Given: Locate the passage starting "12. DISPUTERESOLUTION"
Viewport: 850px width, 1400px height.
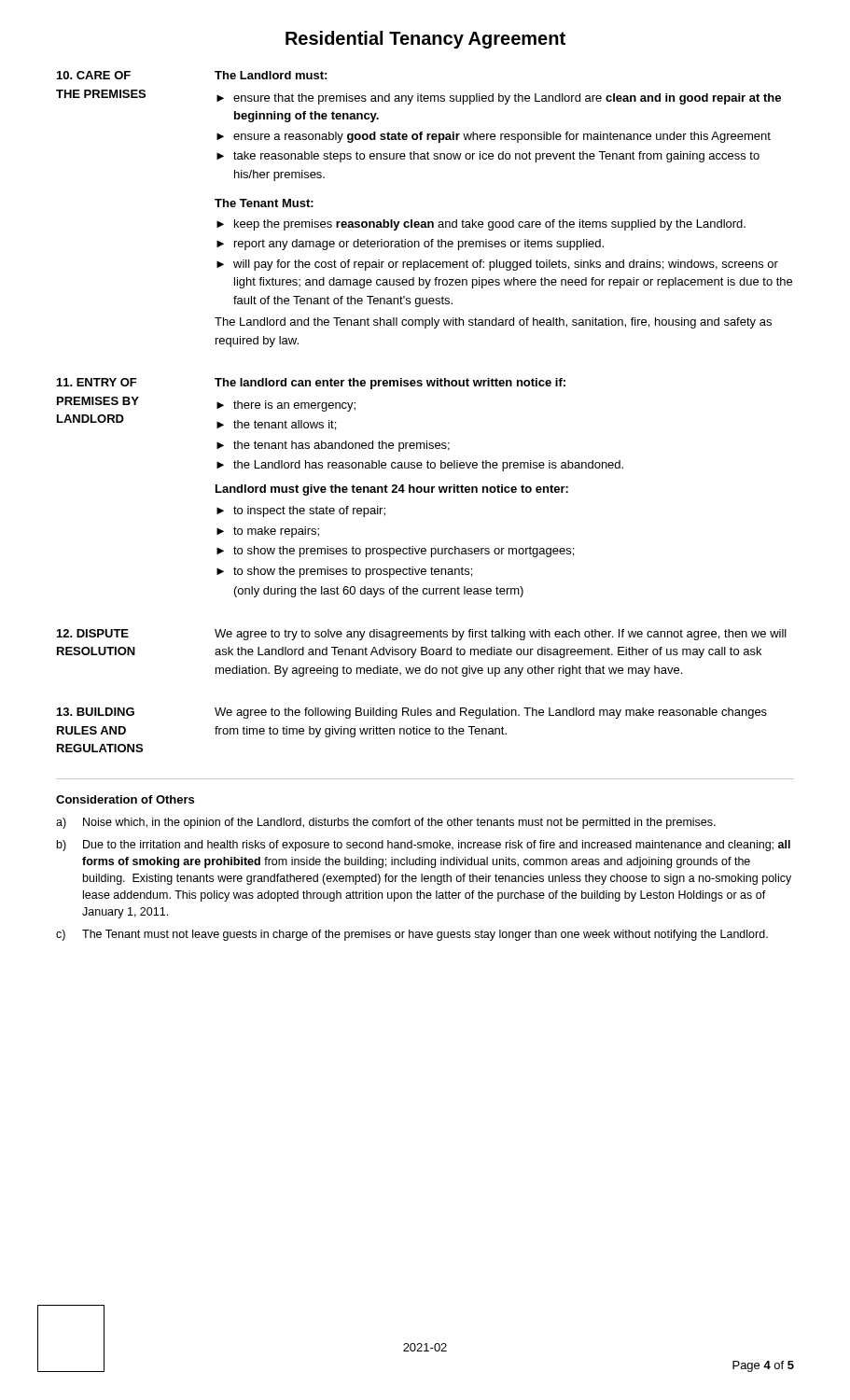Looking at the screenshot, I should [96, 642].
